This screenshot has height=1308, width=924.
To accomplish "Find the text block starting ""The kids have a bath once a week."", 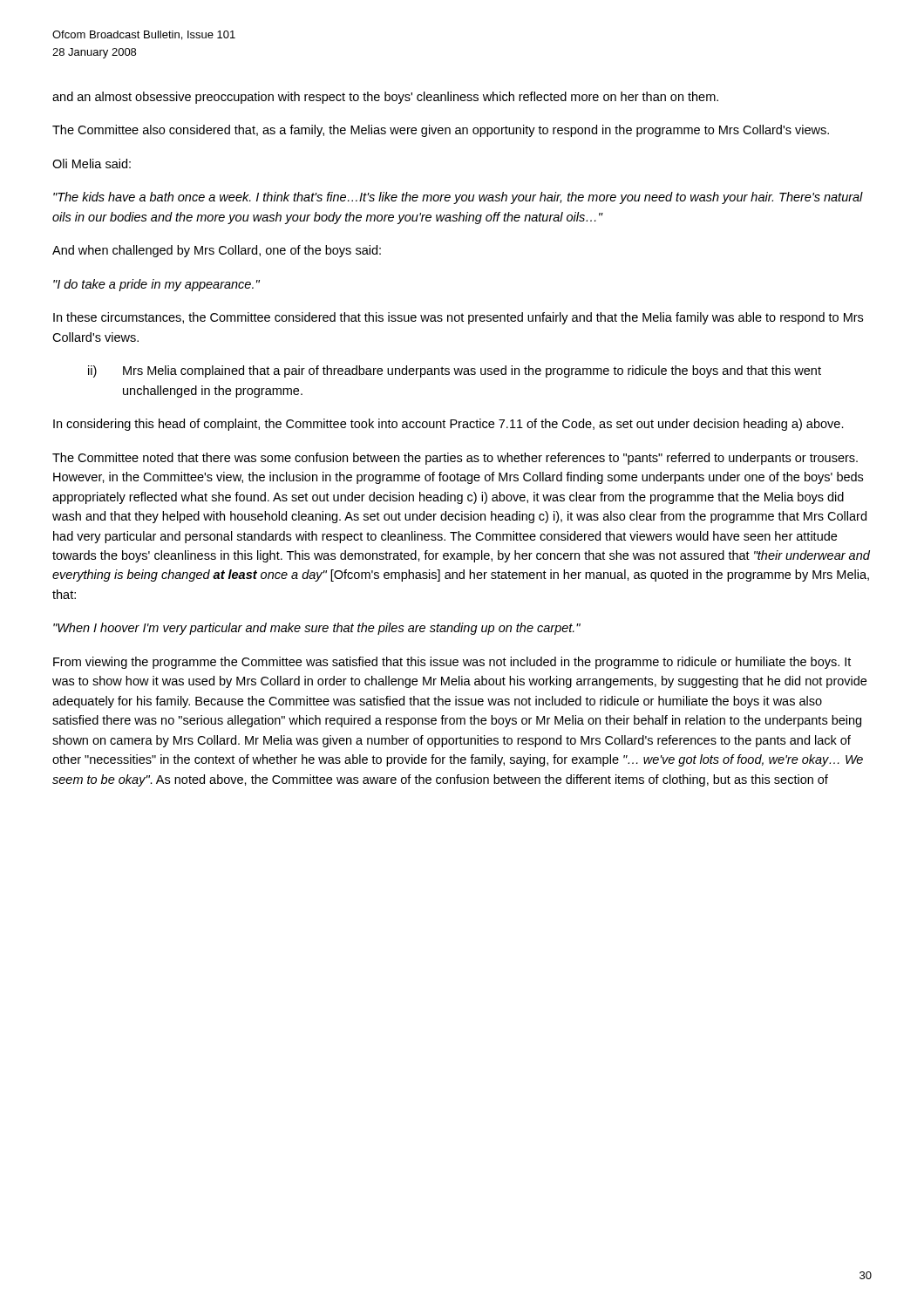I will coord(457,207).
